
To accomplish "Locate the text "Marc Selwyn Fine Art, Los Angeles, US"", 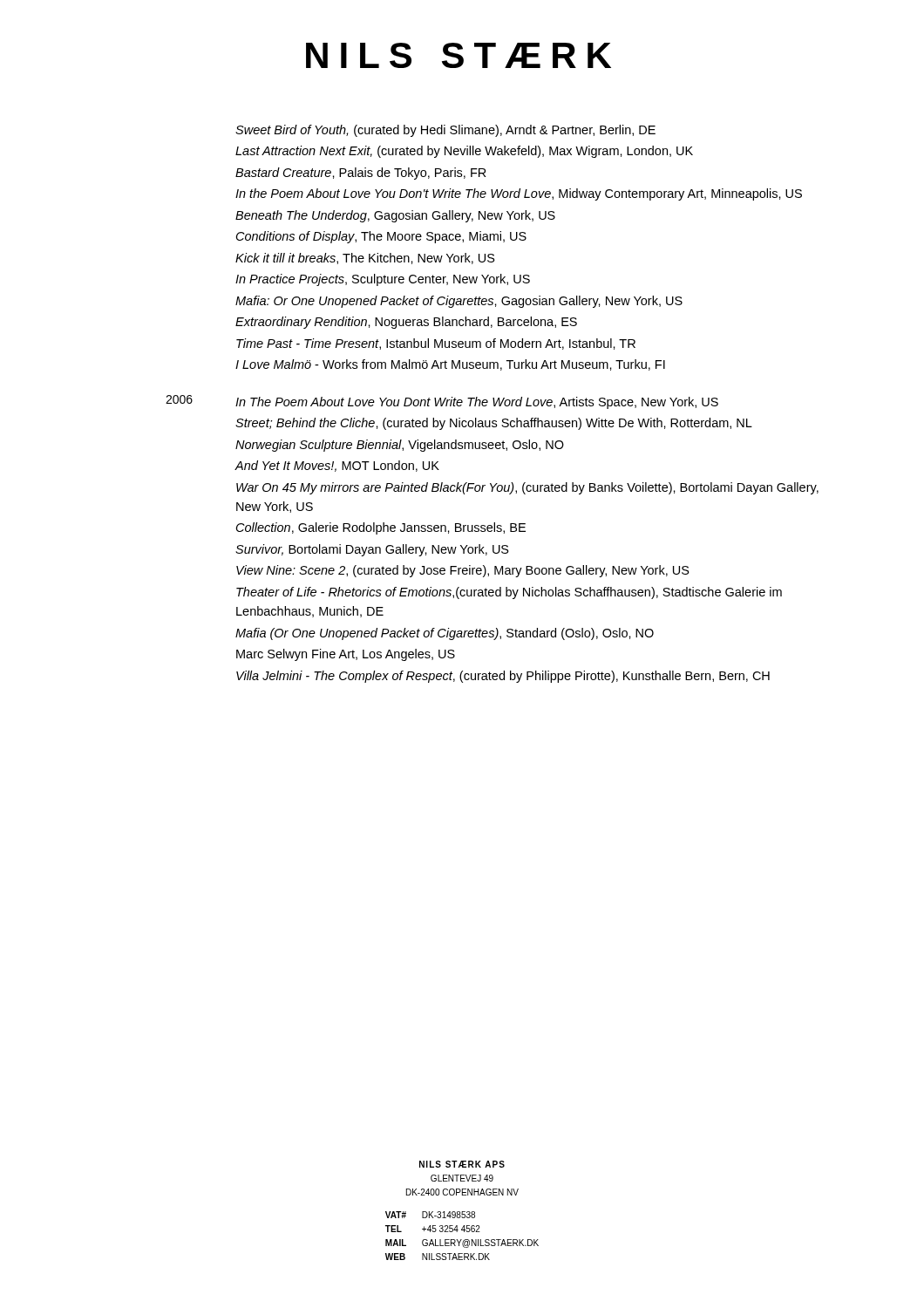I will [x=345, y=654].
